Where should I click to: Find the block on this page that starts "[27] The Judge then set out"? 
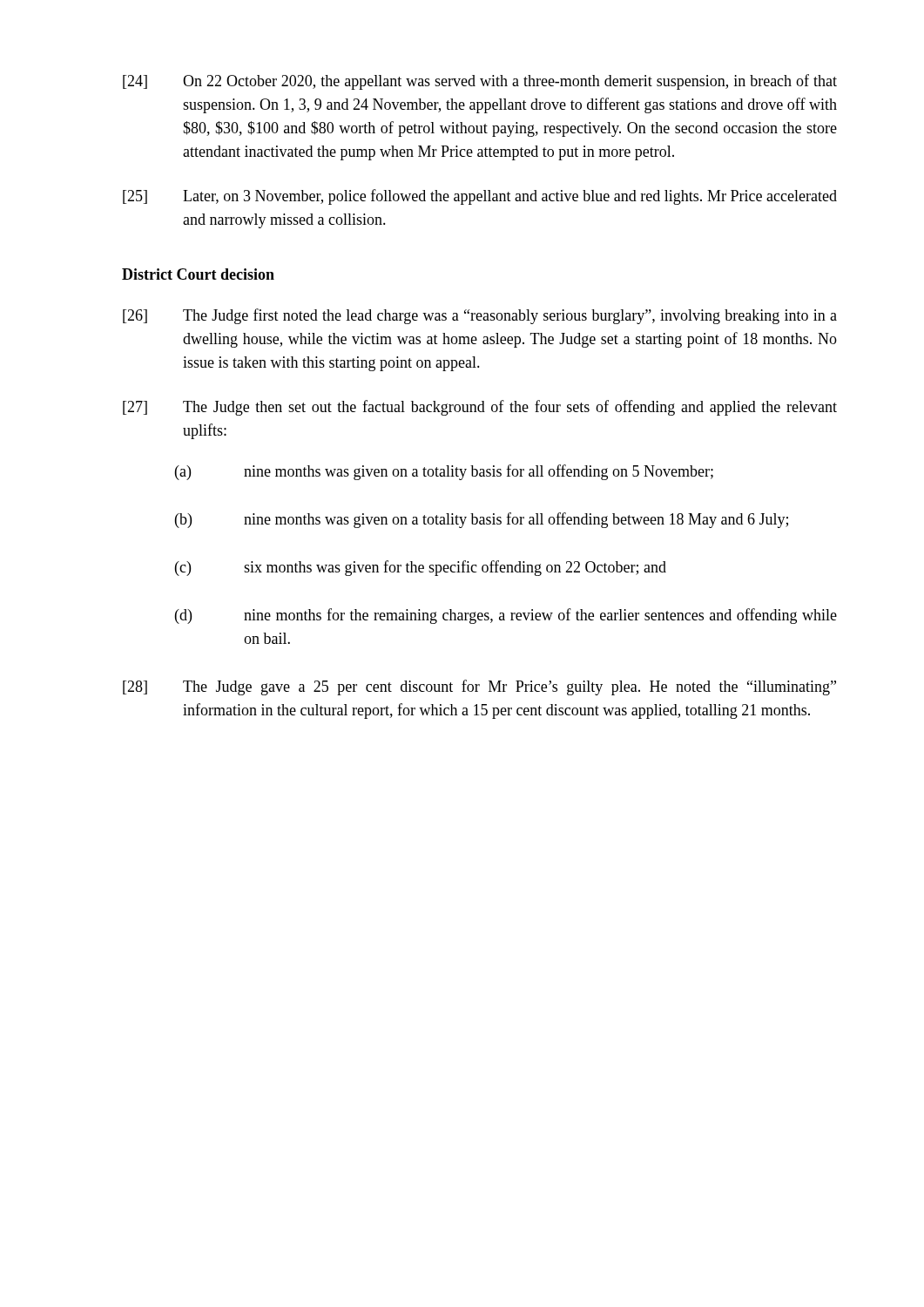tap(479, 419)
